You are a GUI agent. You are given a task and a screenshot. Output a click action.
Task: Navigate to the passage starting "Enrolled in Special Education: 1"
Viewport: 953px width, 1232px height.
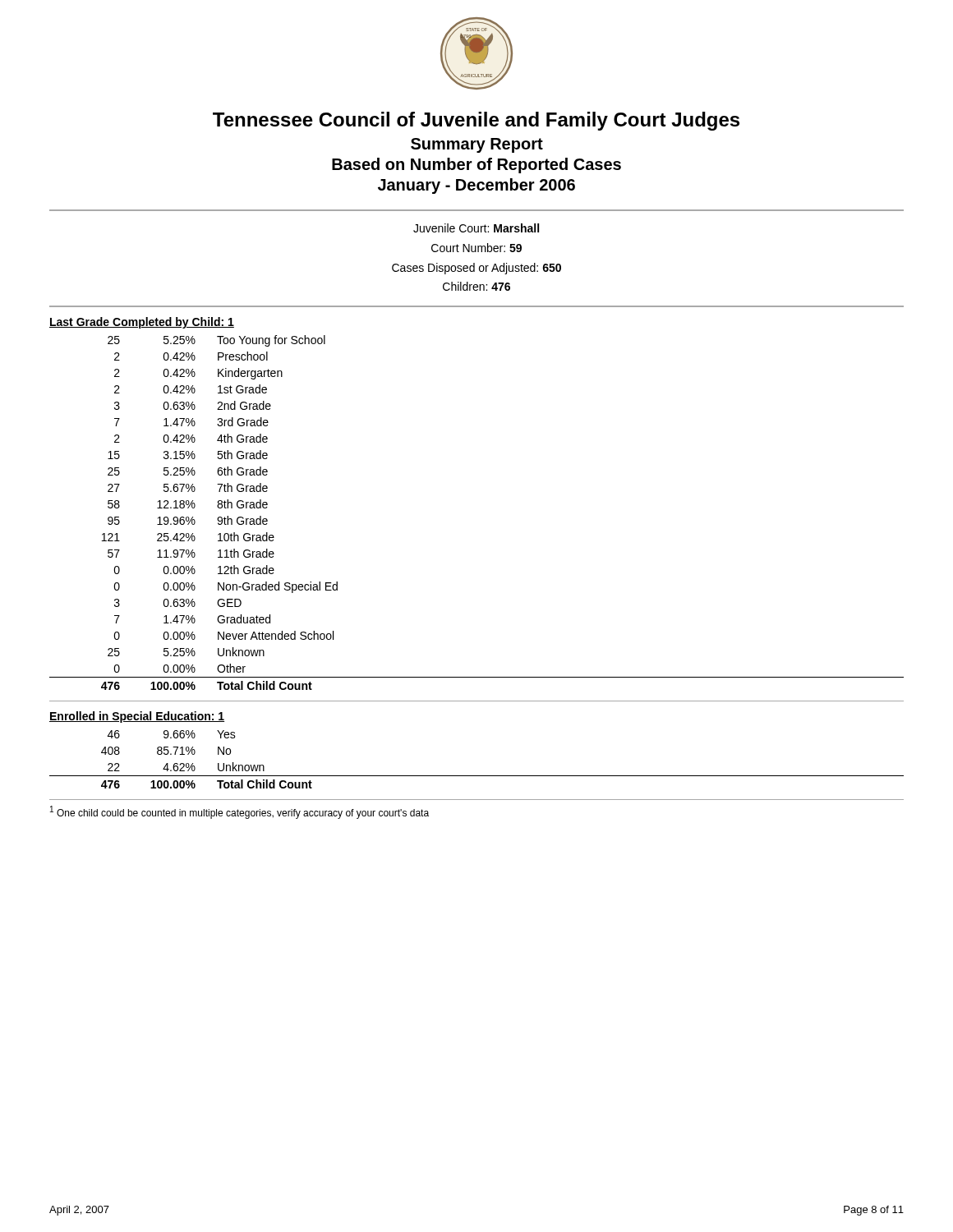tap(137, 716)
